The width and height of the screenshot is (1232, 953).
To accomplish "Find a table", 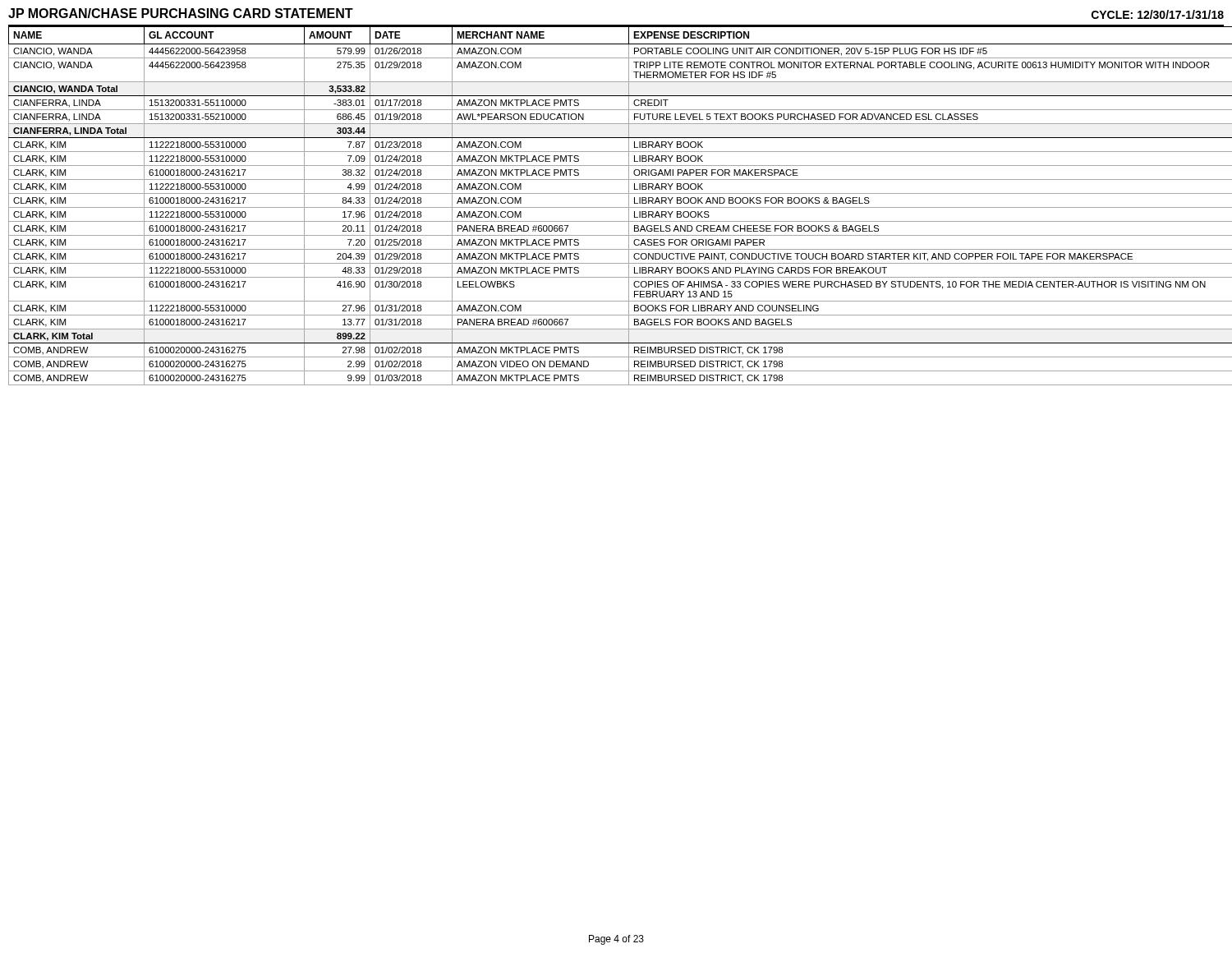I will point(616,206).
